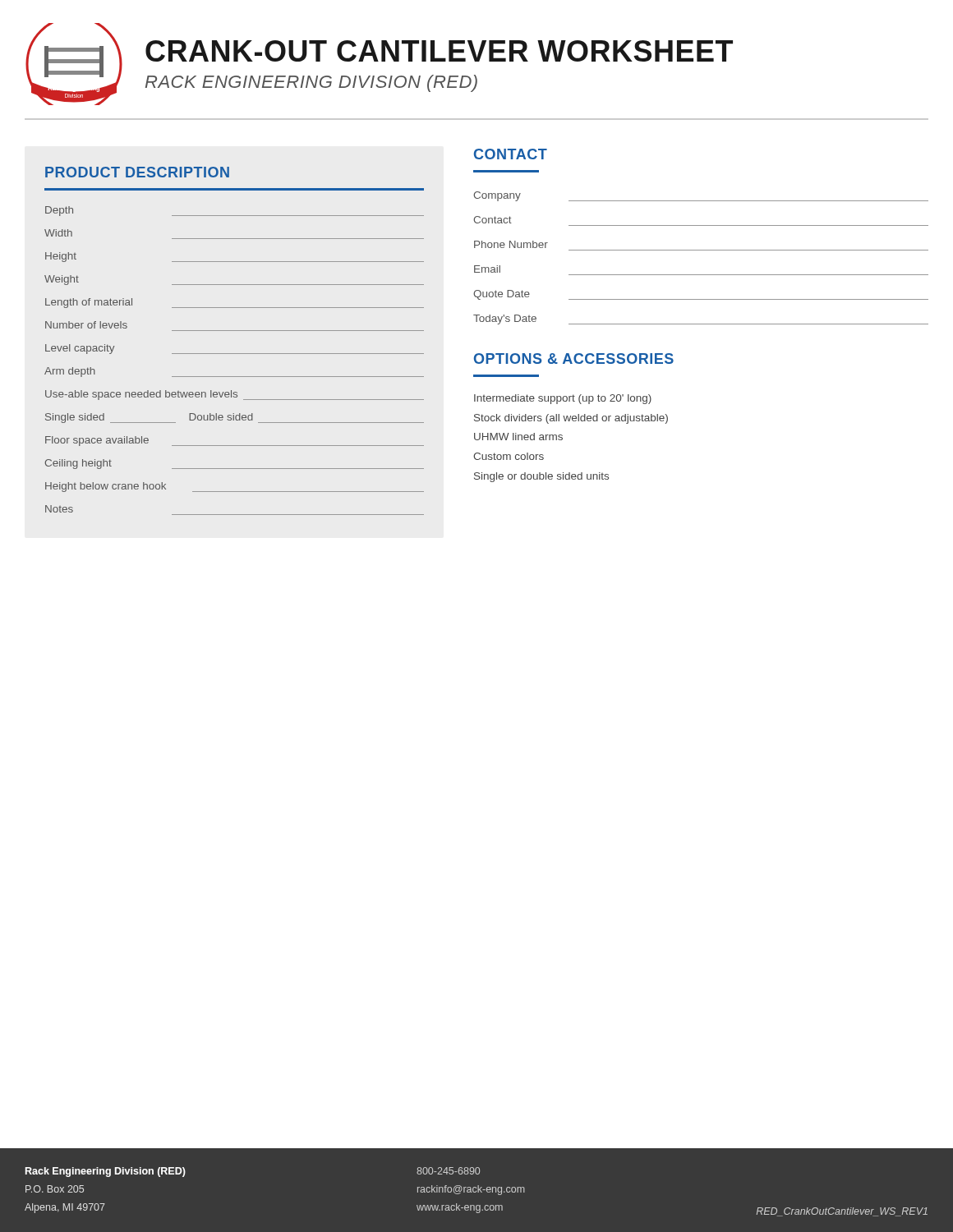This screenshot has width=953, height=1232.
Task: Locate the title that says "CRANK-OUT CANTILEVER WORKSHEET"
Action: 439,52
